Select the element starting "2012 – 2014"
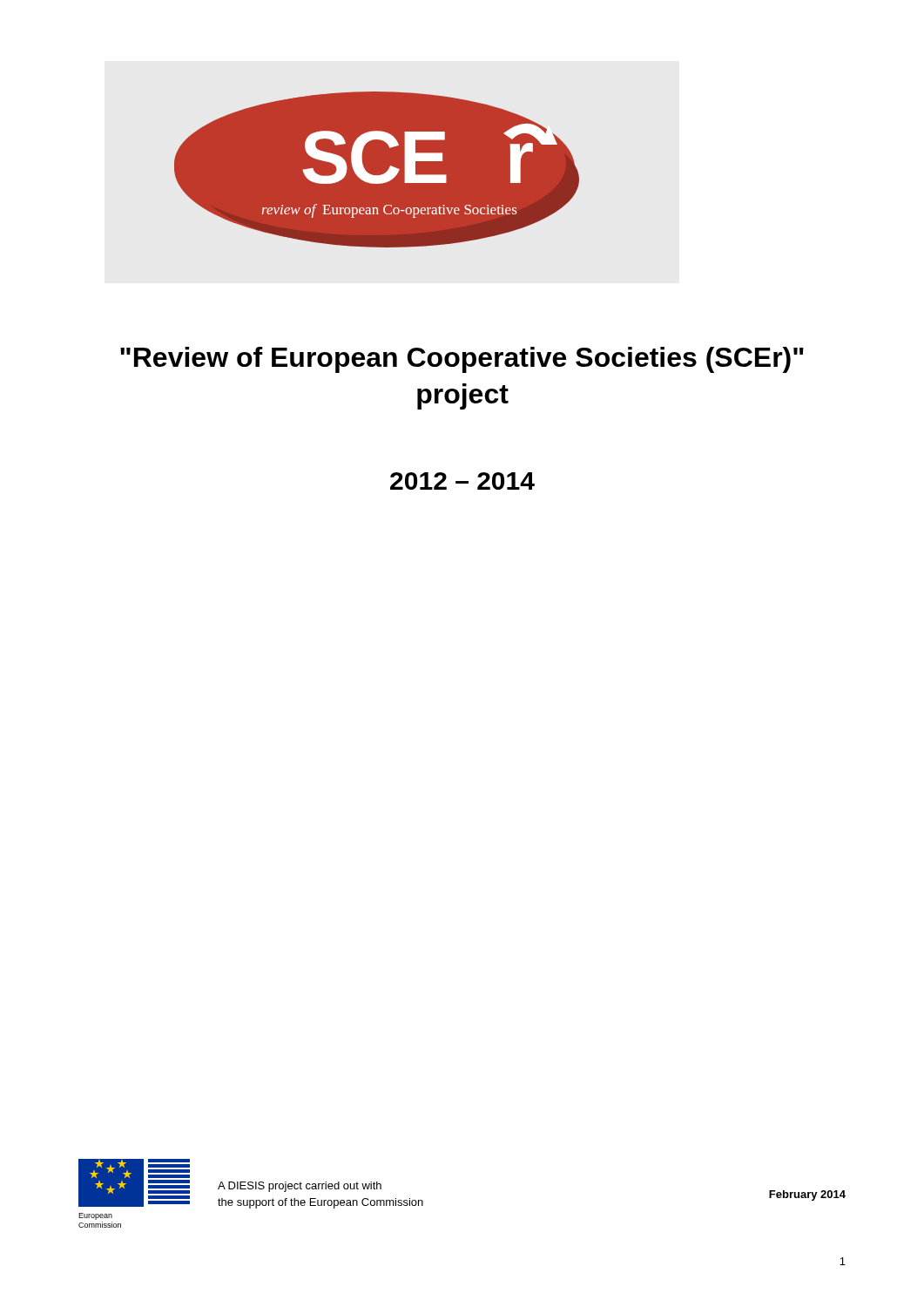 tap(462, 481)
